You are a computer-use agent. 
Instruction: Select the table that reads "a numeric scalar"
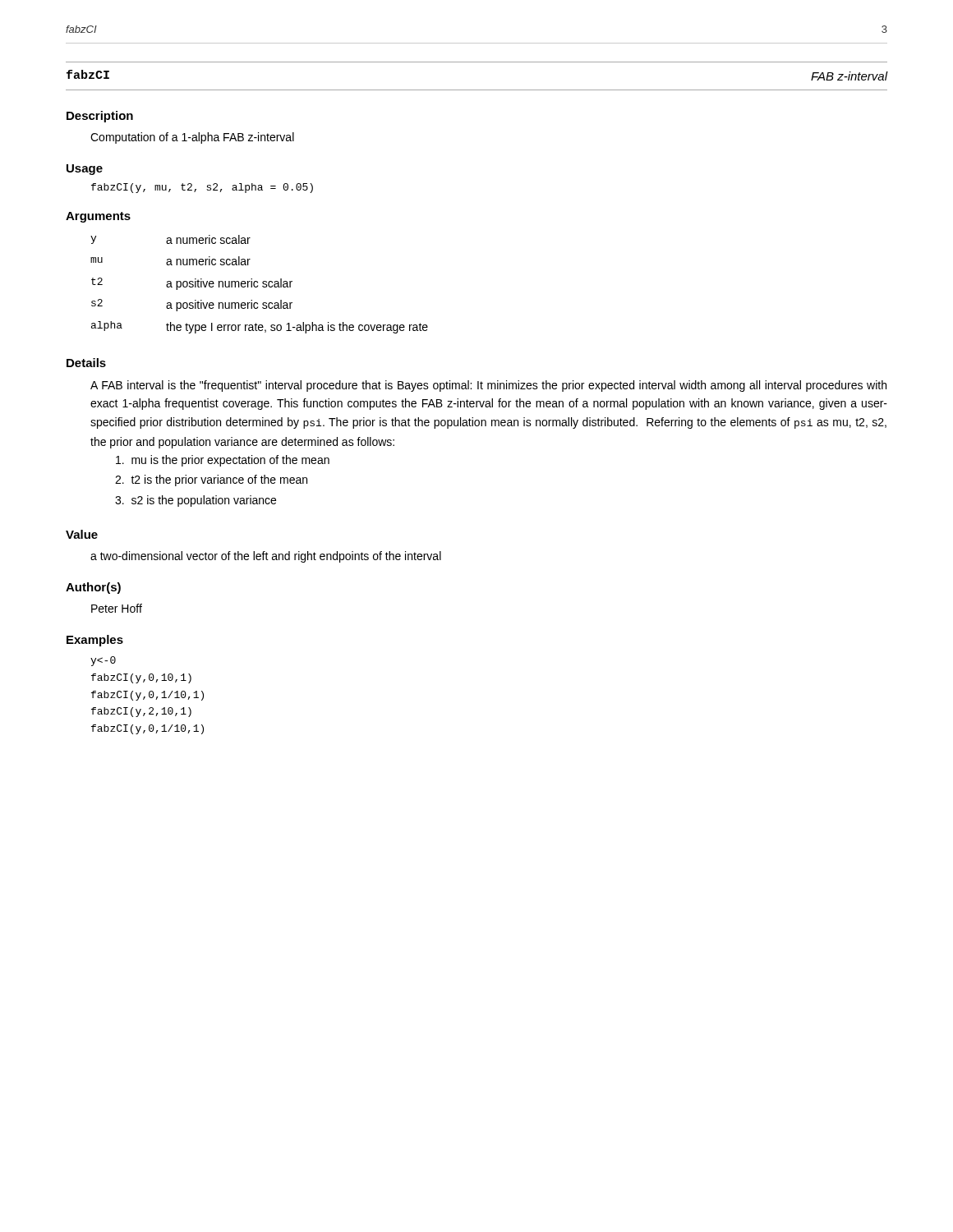[476, 283]
